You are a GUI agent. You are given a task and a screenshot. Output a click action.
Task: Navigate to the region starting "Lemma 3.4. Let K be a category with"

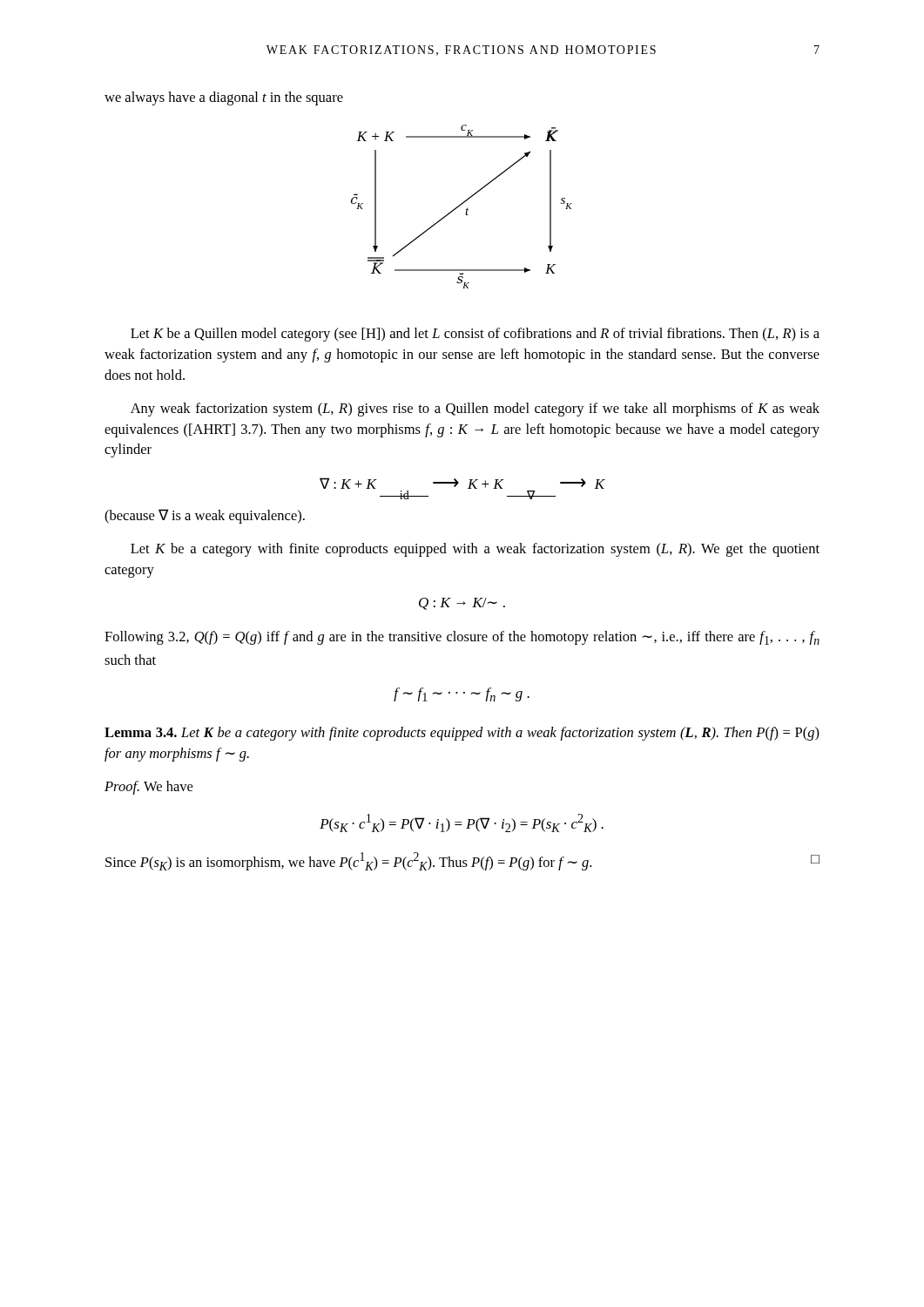click(x=462, y=743)
